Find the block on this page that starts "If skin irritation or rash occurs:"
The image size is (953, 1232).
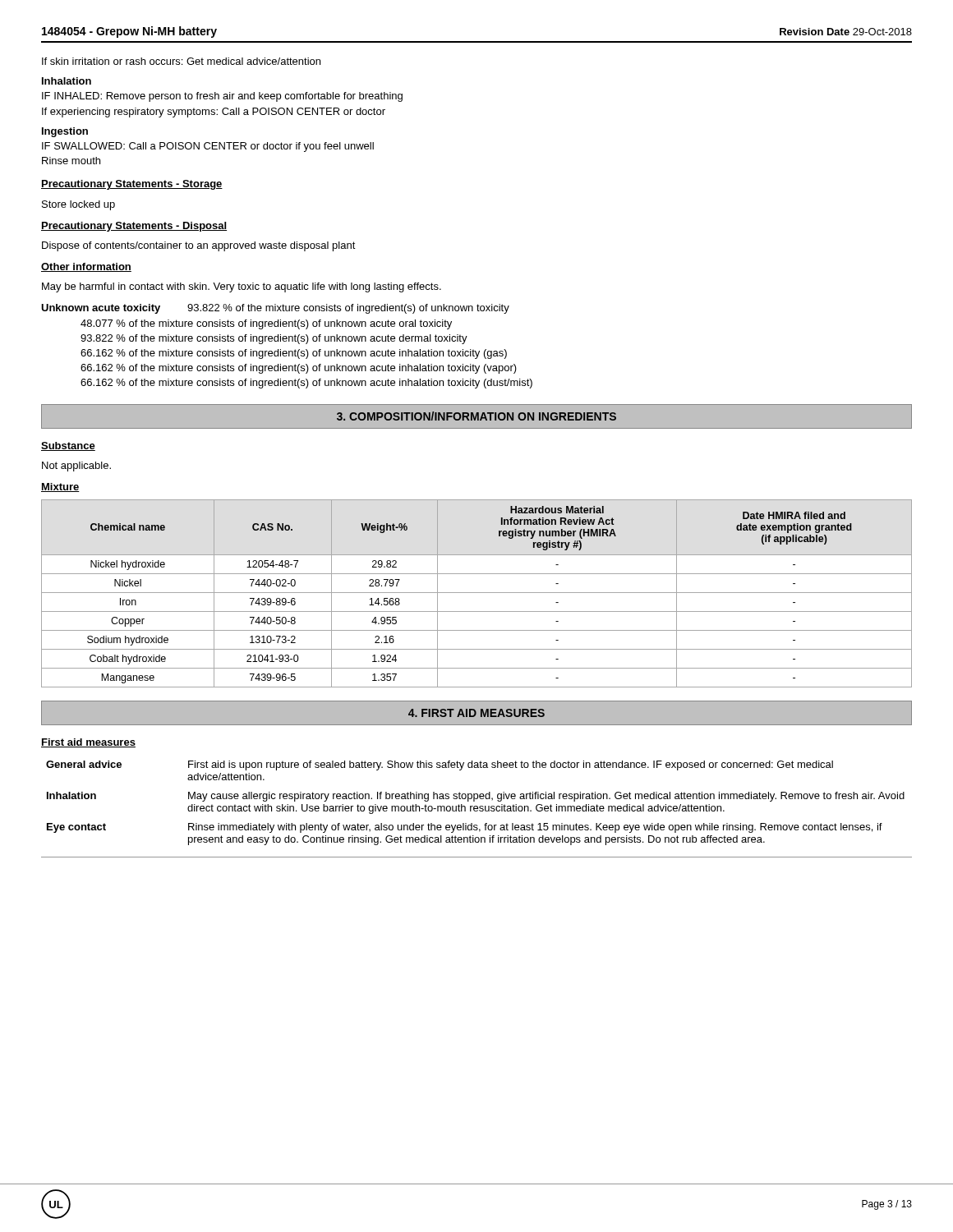pyautogui.click(x=181, y=61)
